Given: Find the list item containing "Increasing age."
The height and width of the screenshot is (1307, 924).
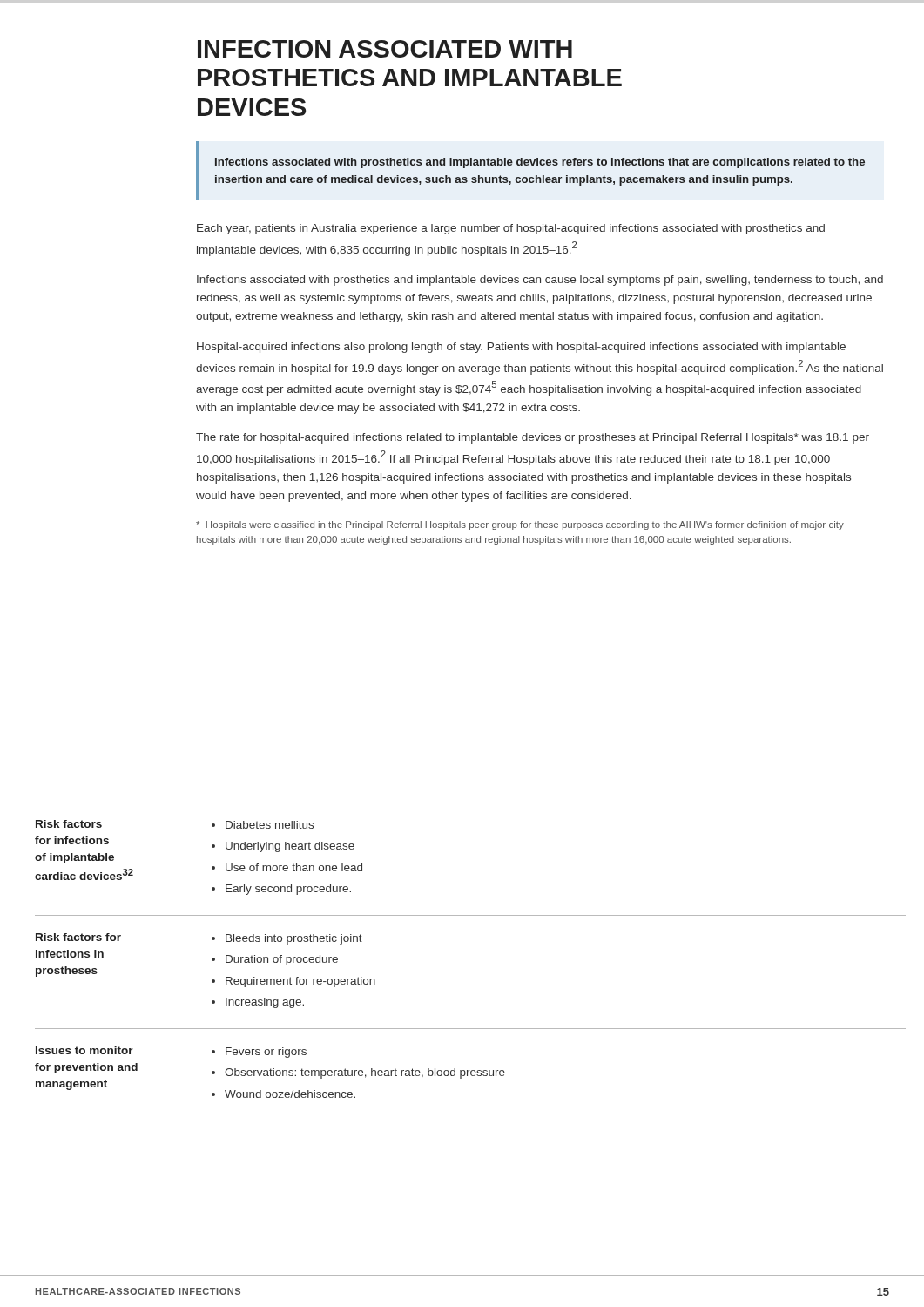Looking at the screenshot, I should point(265,1001).
